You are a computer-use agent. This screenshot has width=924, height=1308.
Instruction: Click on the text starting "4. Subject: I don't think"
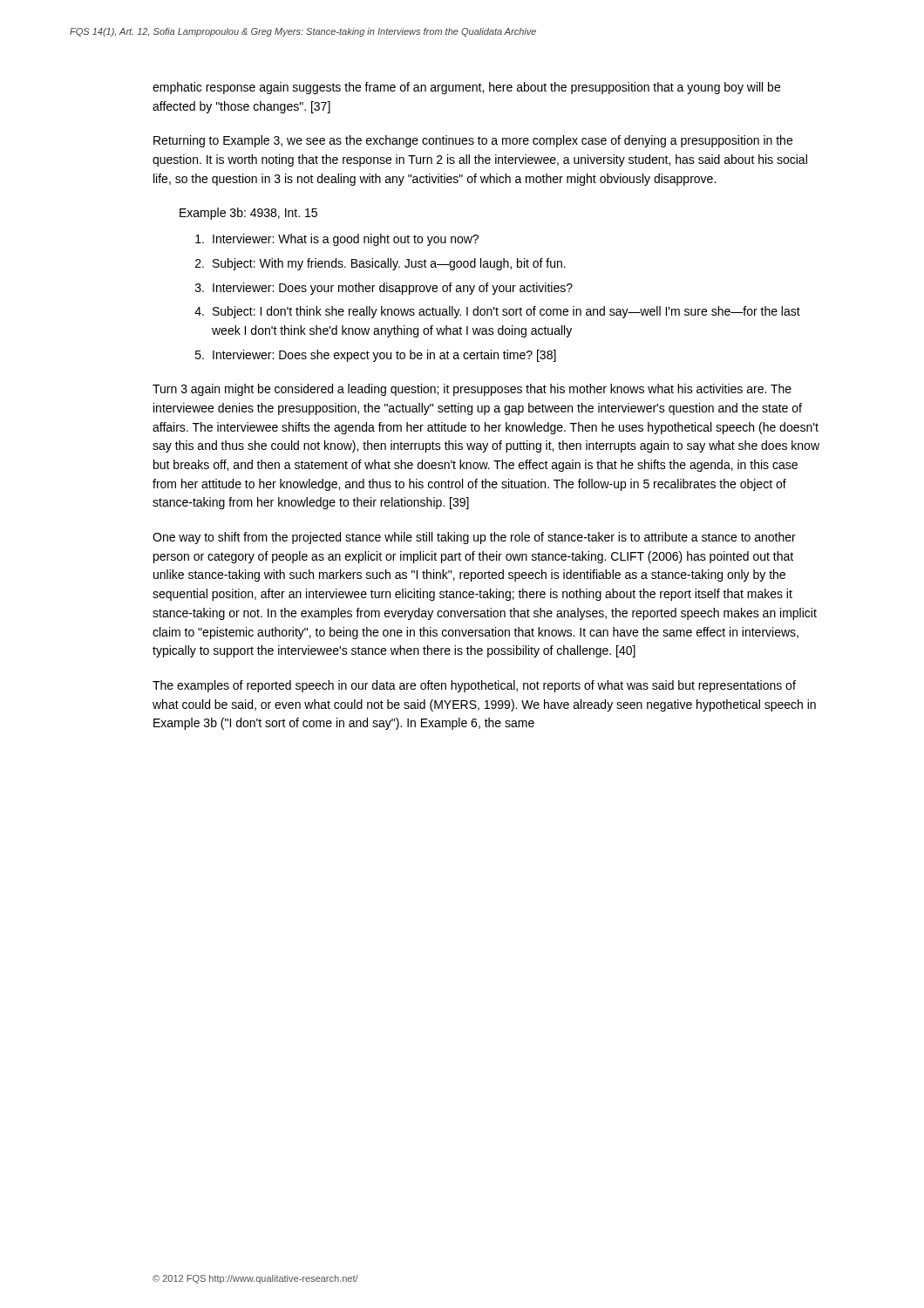(499, 322)
